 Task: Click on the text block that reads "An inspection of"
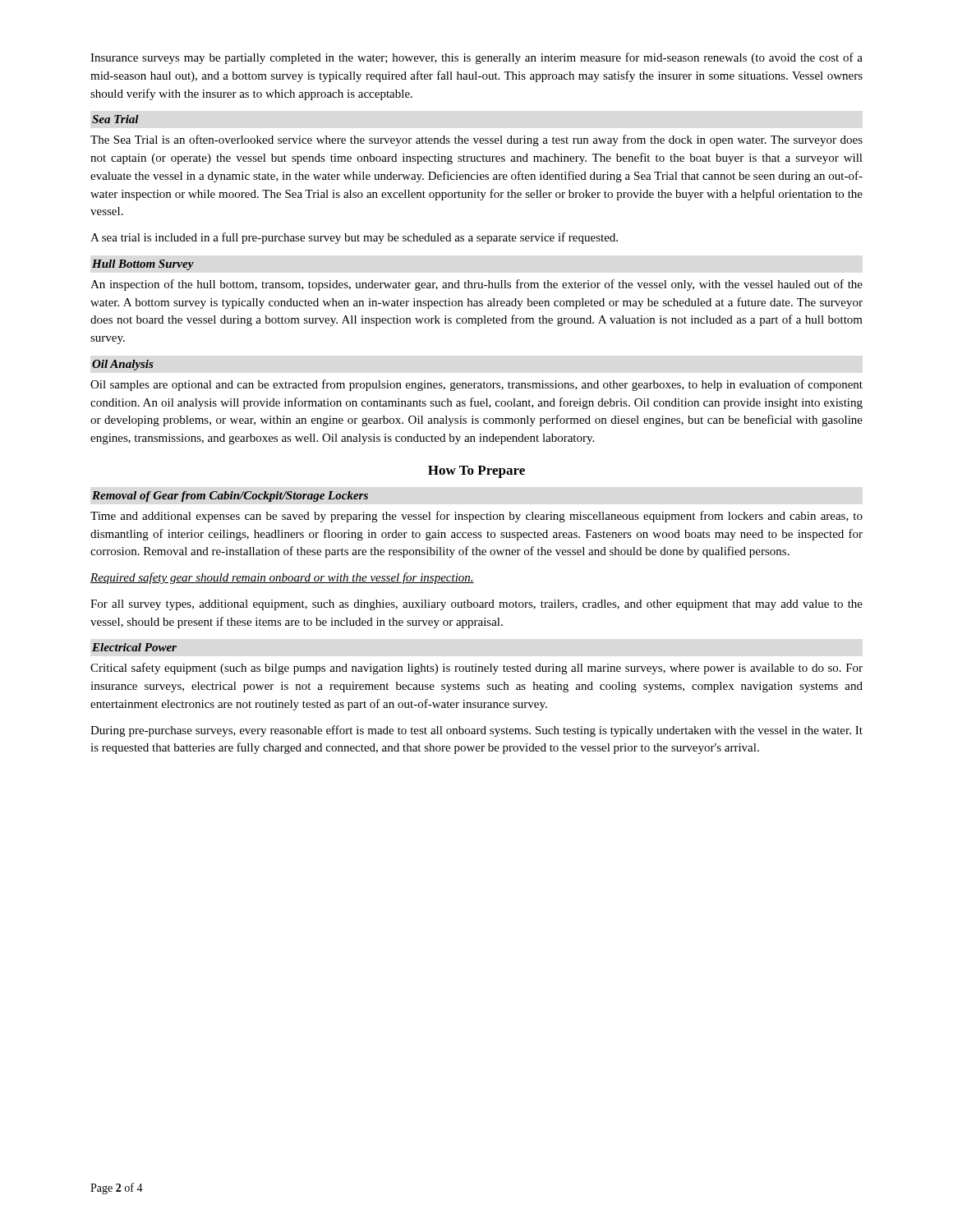[476, 311]
